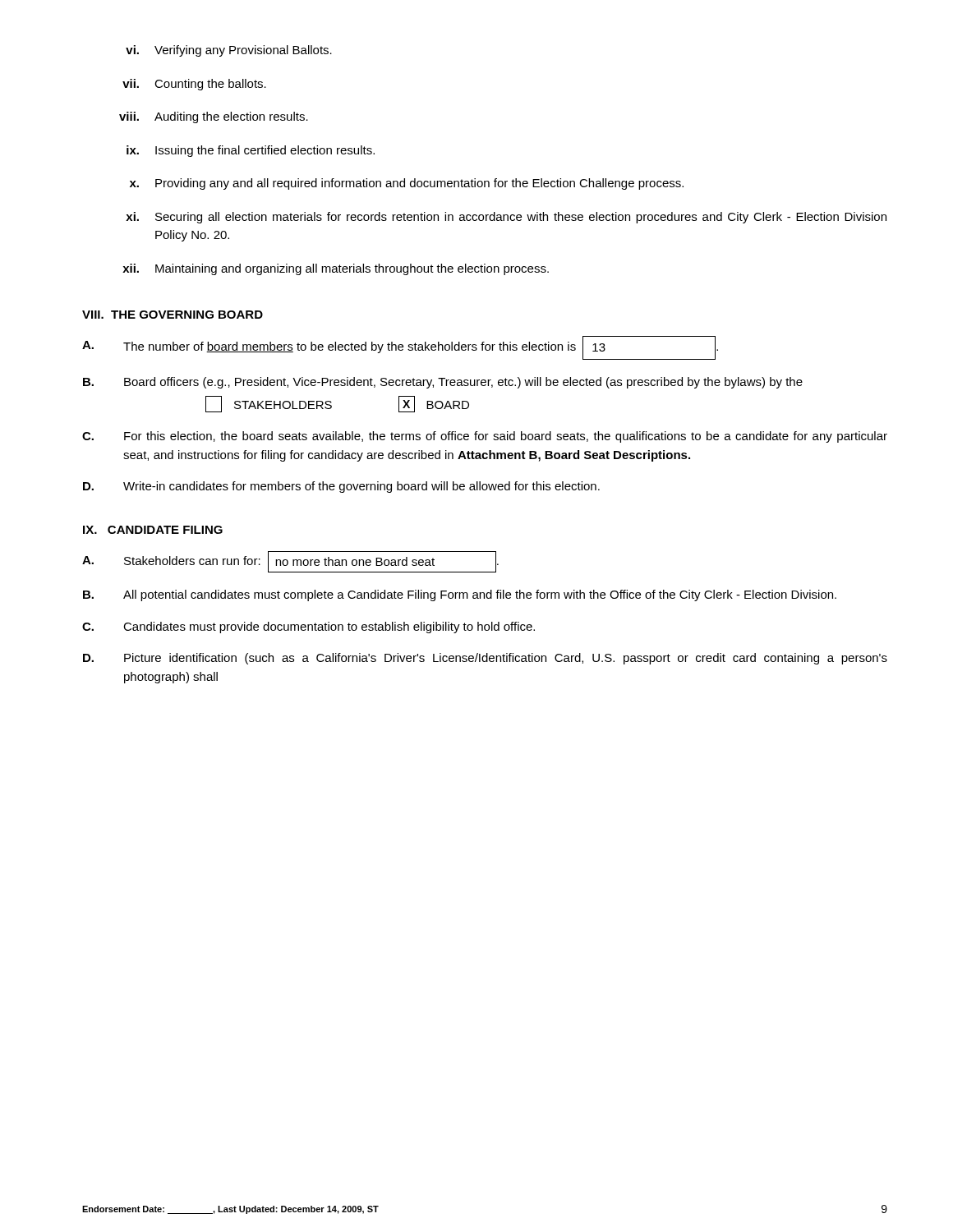This screenshot has height=1232, width=953.
Task: Where does it say "IX. CANDIDATE FILING"?
Action: 153,529
